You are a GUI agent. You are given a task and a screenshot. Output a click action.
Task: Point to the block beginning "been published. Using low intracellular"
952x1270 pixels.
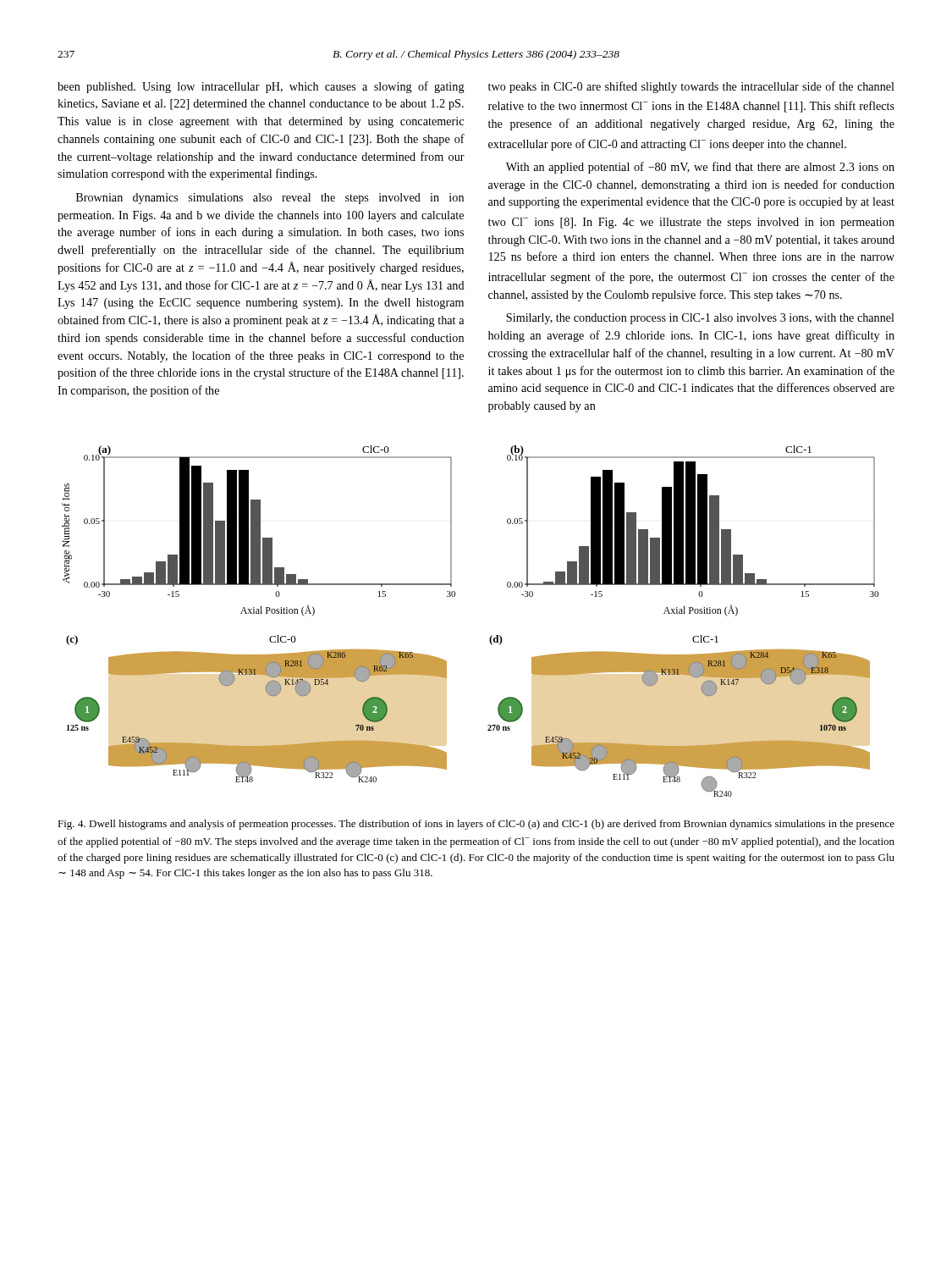tap(261, 238)
